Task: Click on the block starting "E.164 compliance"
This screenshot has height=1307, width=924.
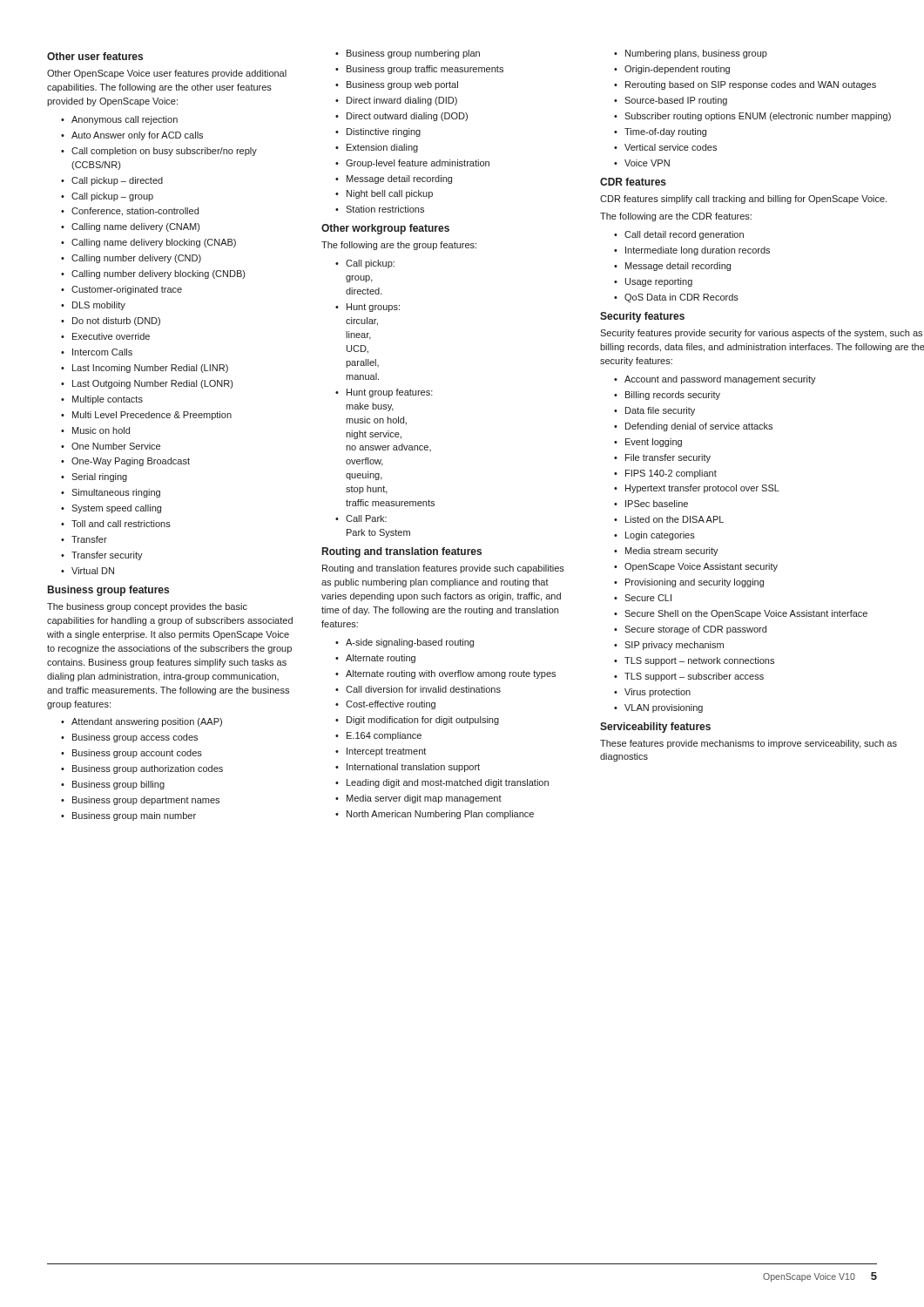Action: [x=384, y=736]
